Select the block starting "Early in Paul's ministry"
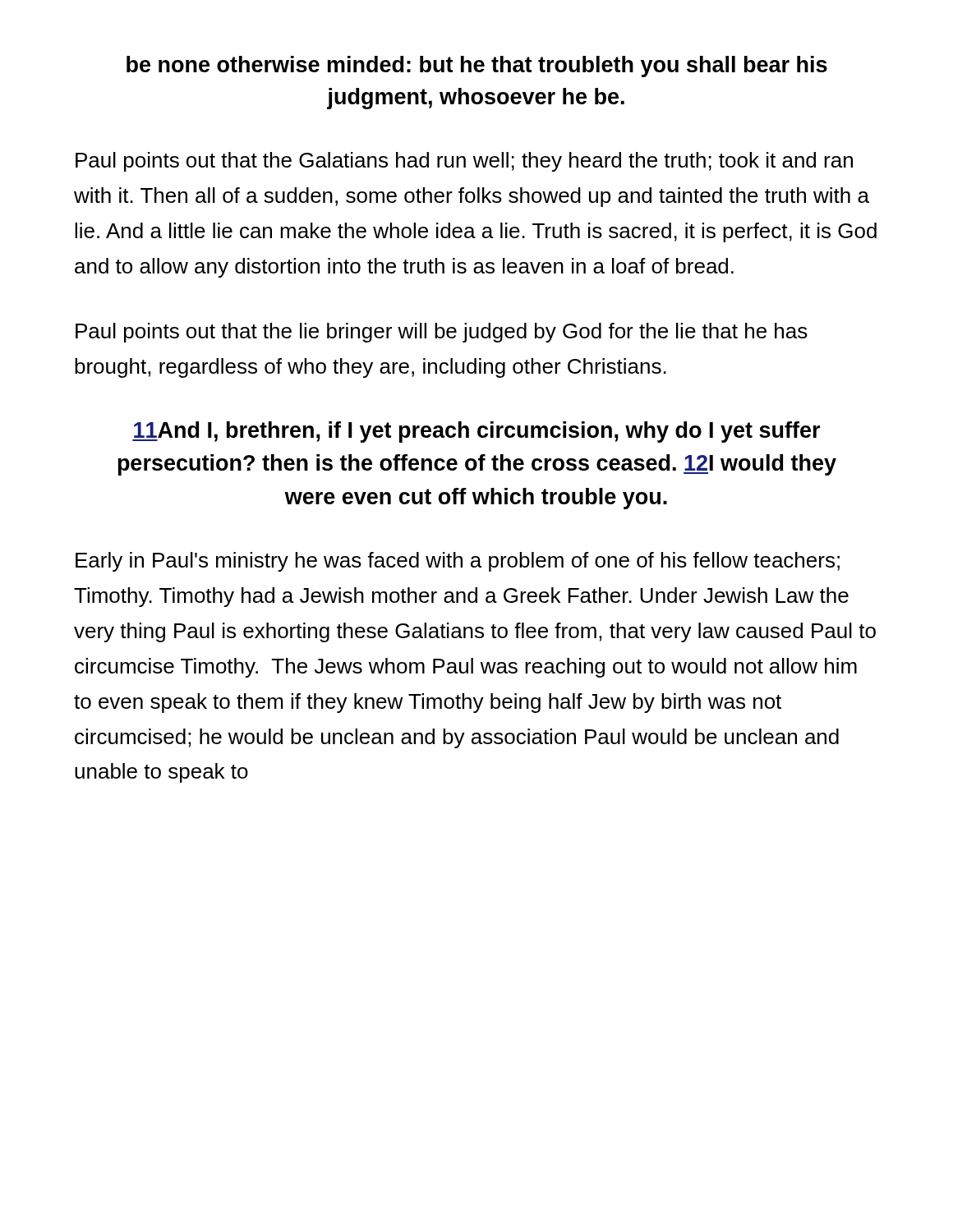953x1232 pixels. 475,666
